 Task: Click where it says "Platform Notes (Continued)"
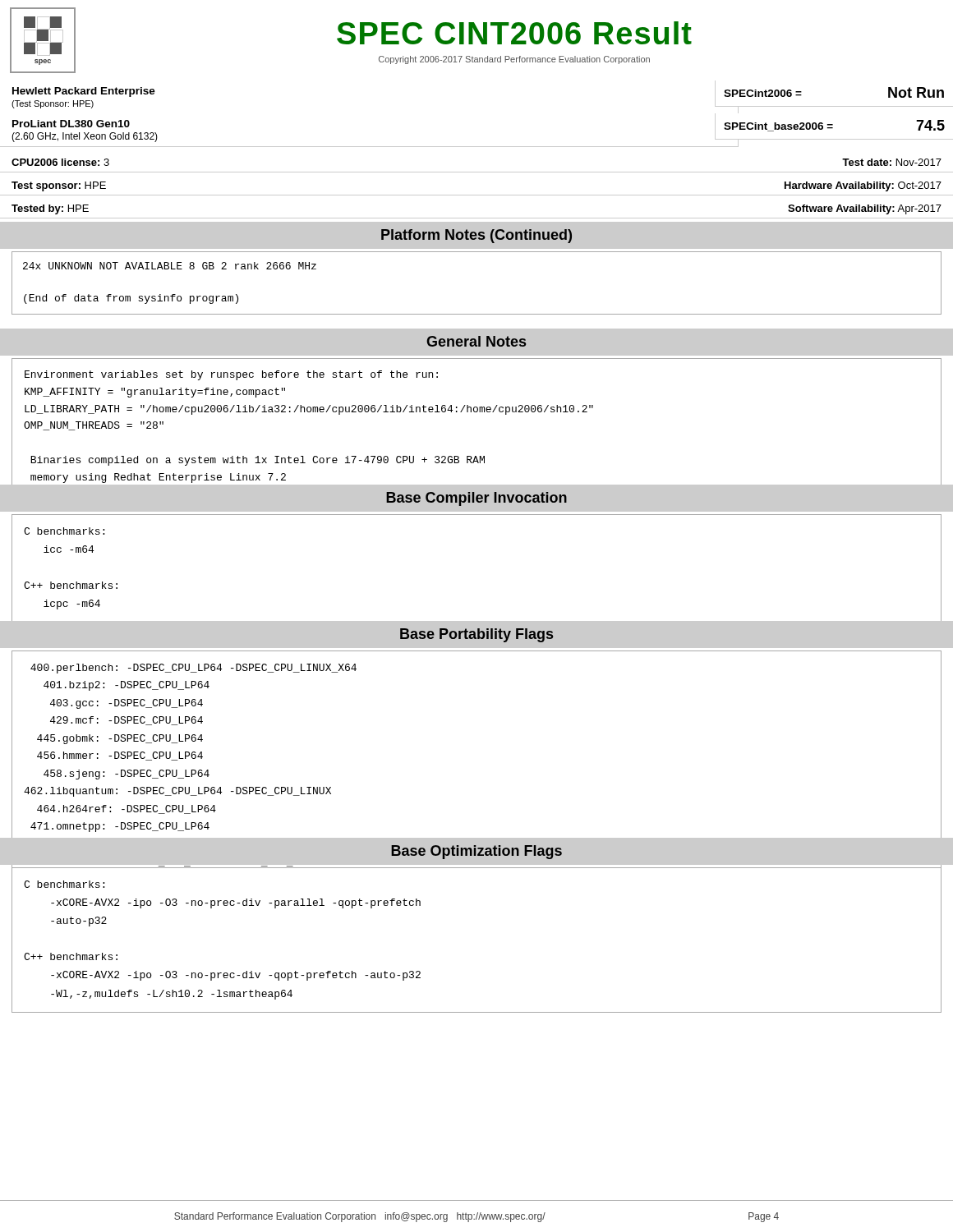coord(476,235)
